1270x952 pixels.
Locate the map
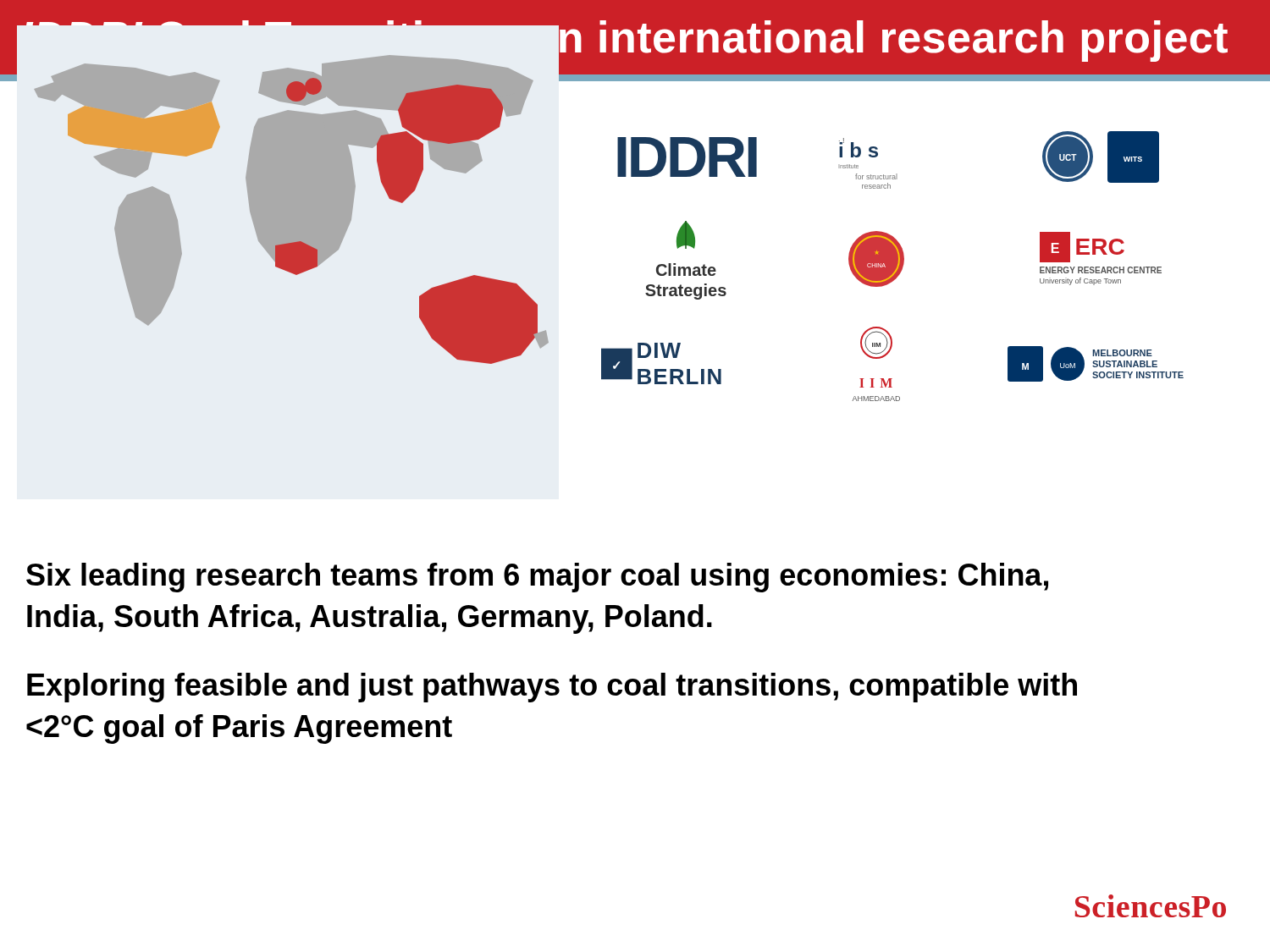288,262
